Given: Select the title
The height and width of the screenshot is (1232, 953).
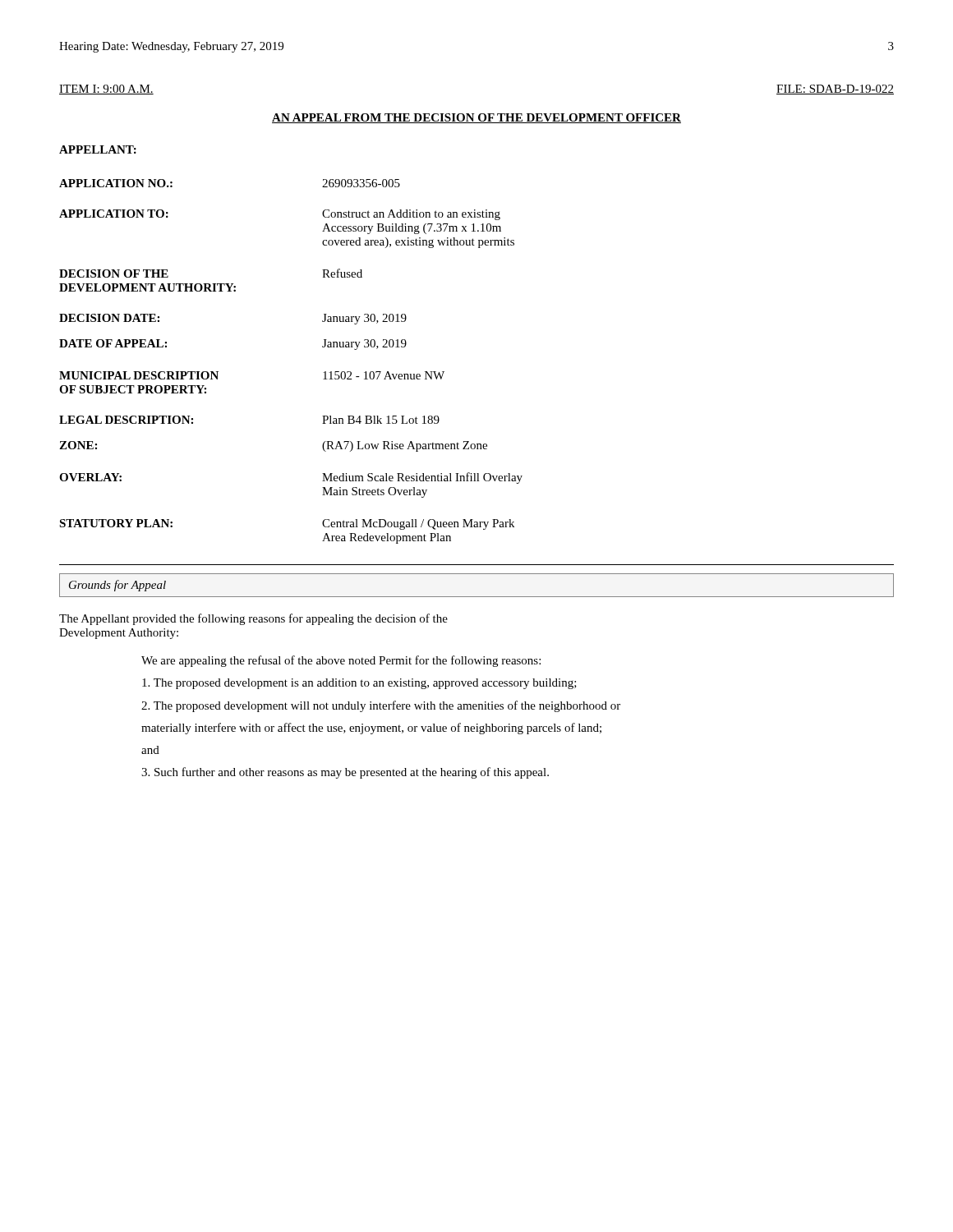Looking at the screenshot, I should coord(476,117).
